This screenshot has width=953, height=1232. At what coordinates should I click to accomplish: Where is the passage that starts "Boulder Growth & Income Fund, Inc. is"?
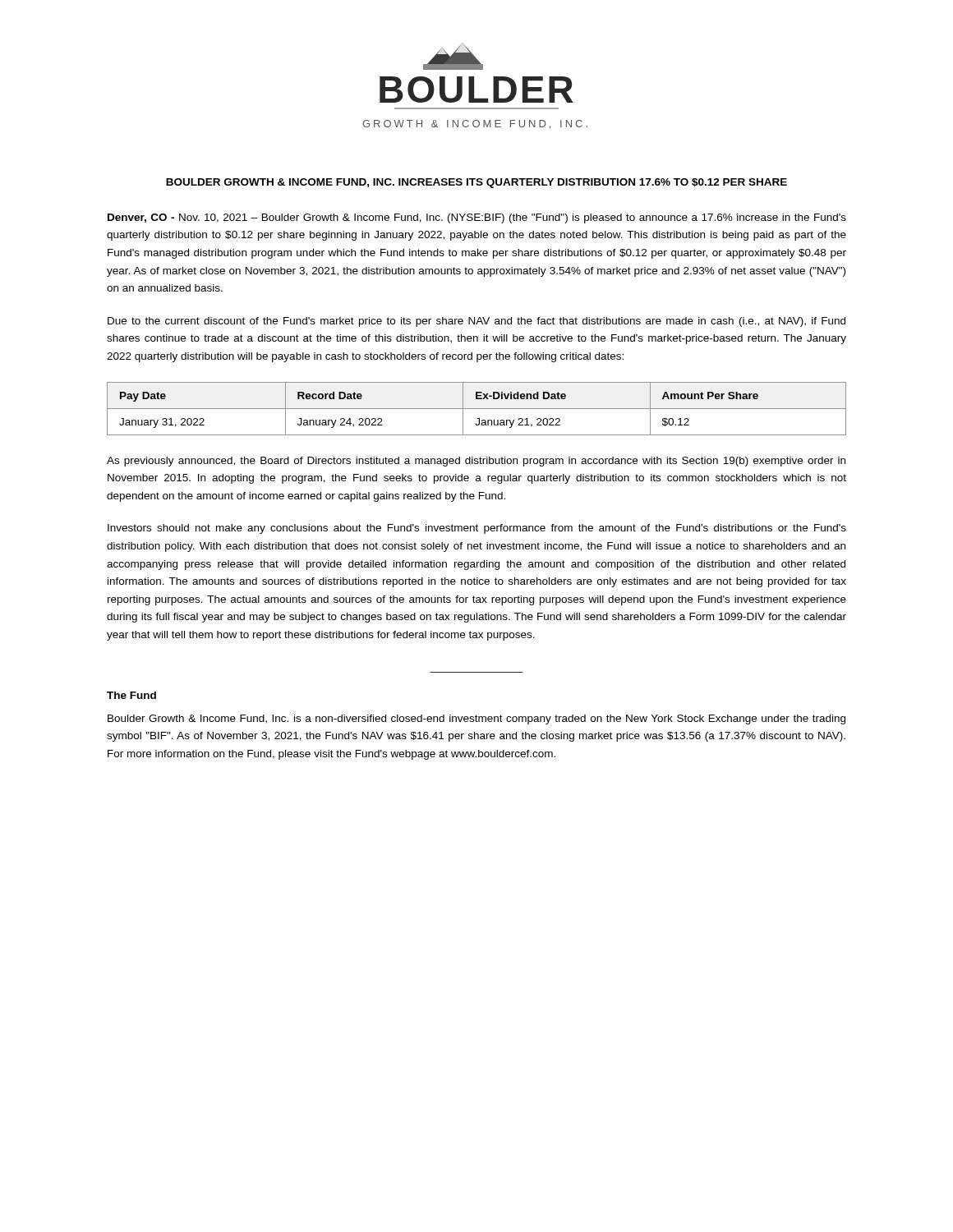click(x=476, y=736)
